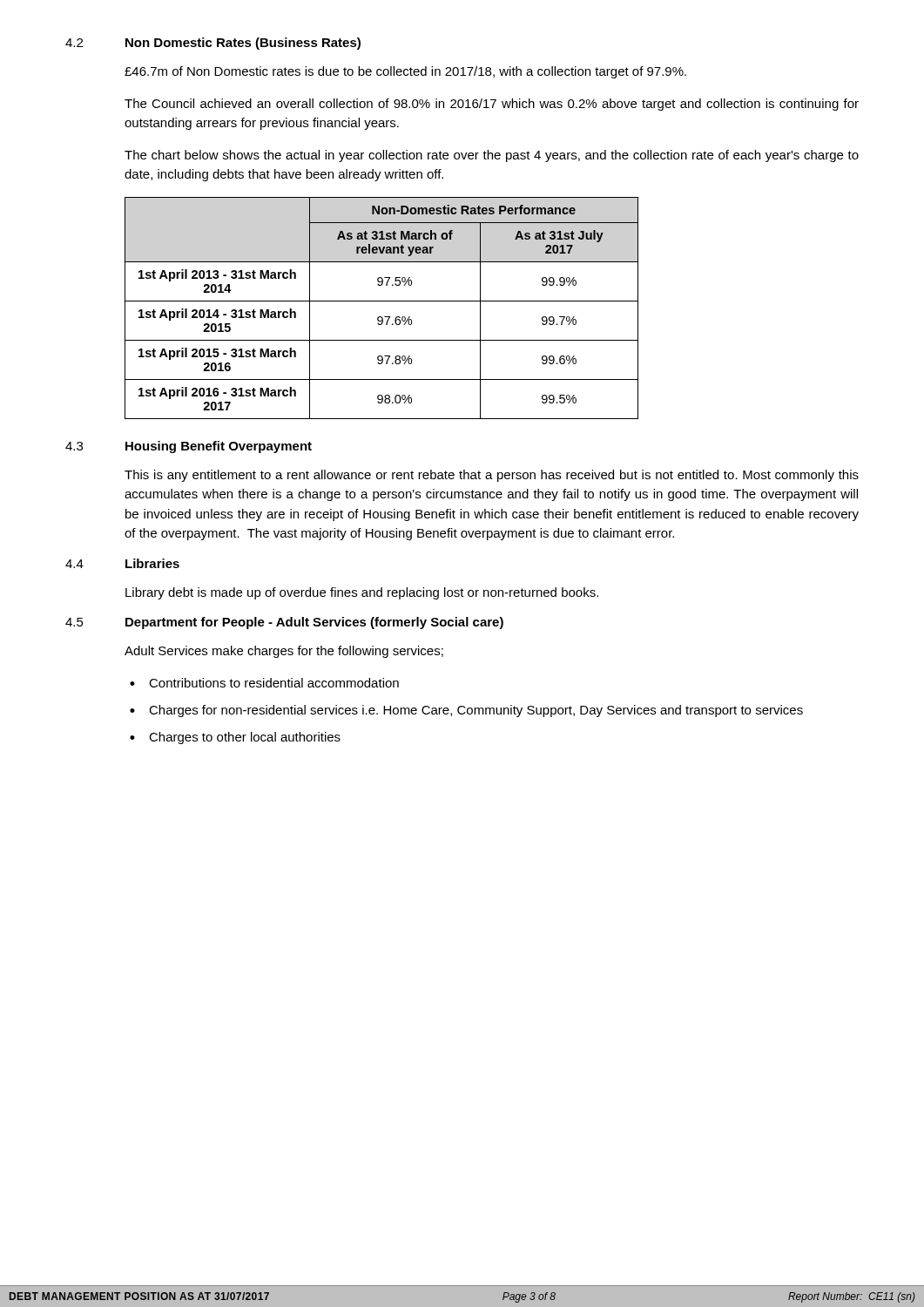Click the section header that begins "4.5 Department for People"
This screenshot has width=924, height=1307.
tap(285, 622)
